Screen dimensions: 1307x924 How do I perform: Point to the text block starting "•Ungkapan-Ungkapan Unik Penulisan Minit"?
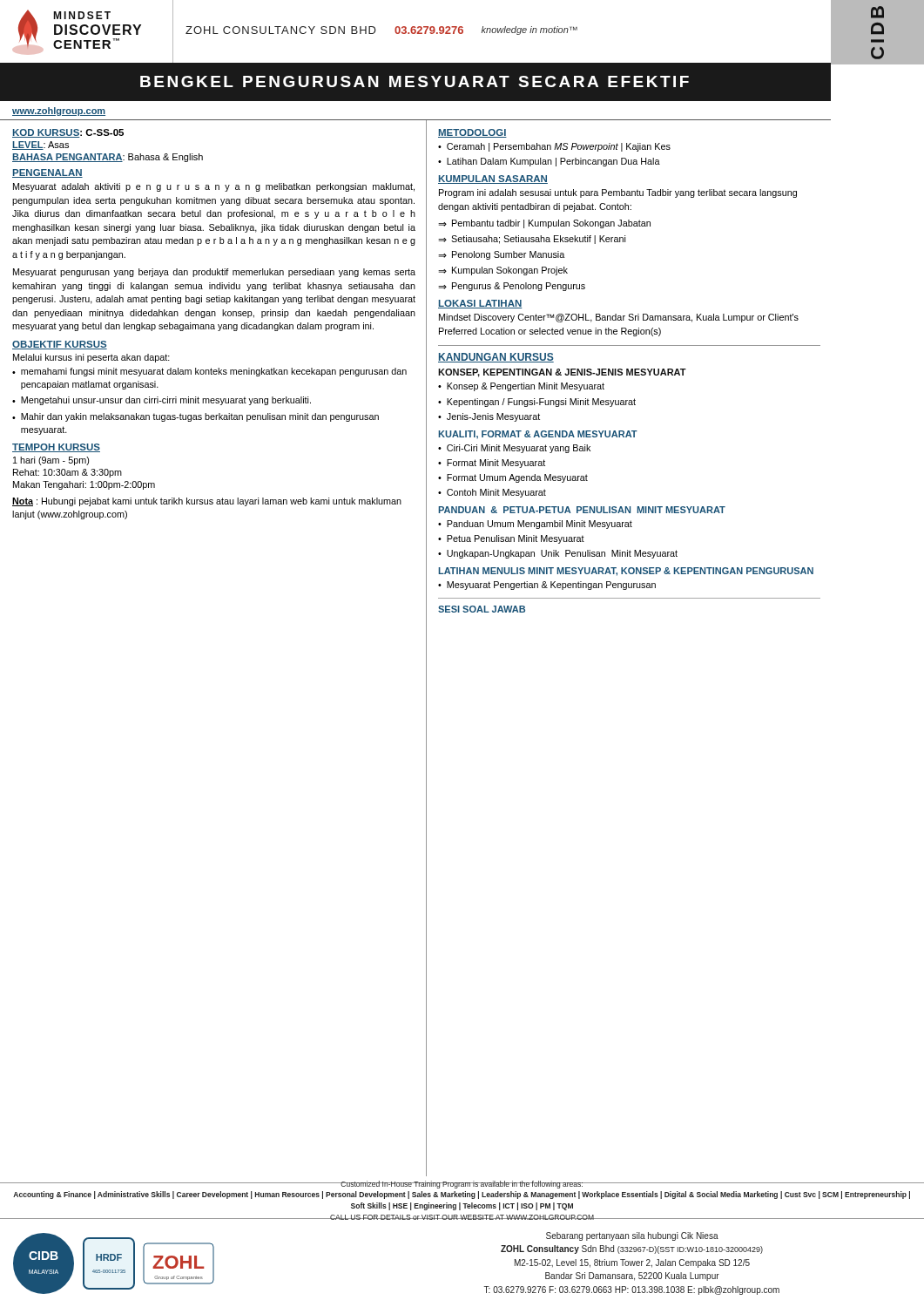pyautogui.click(x=558, y=554)
